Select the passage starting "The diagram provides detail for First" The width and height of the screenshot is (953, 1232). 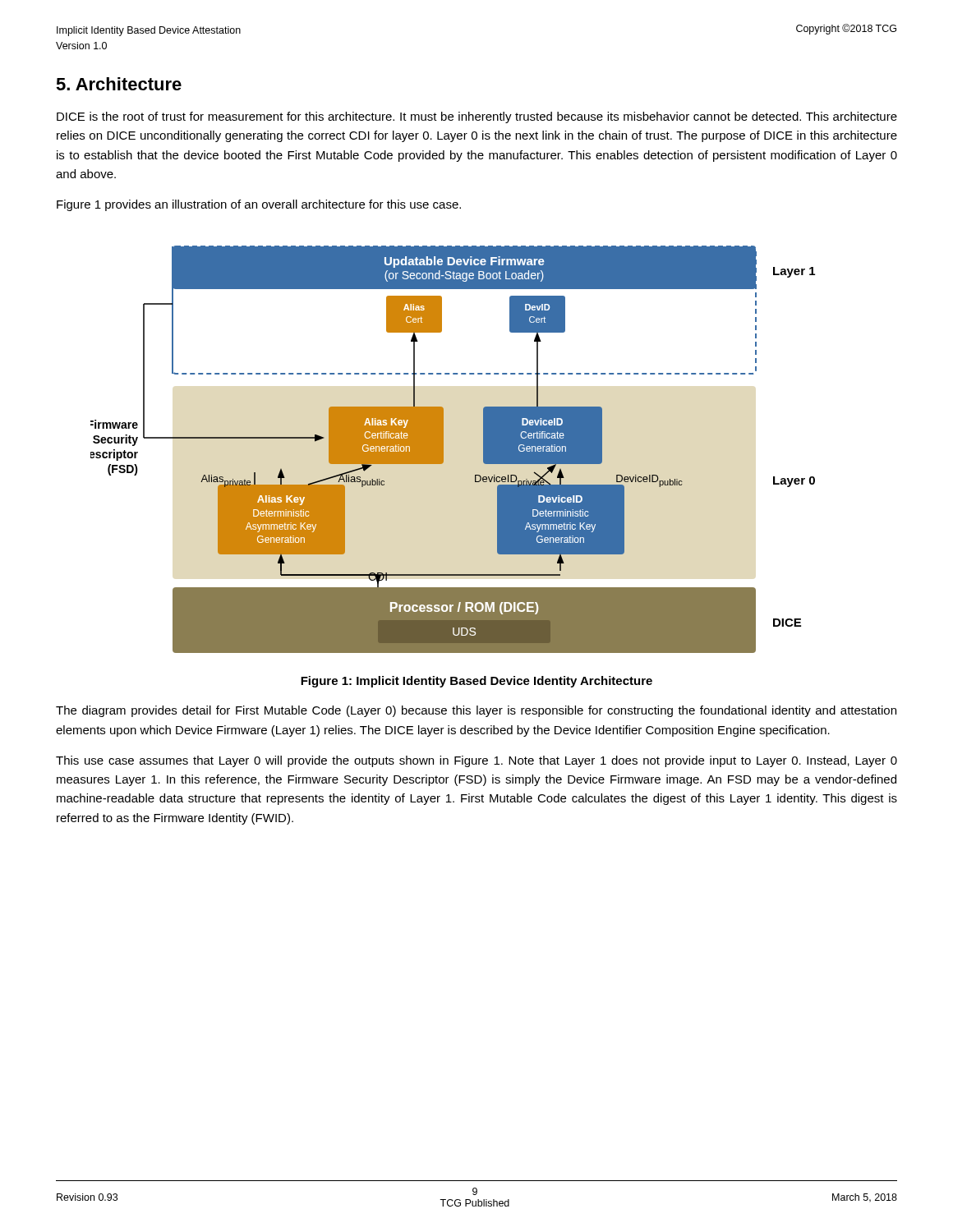click(x=476, y=720)
